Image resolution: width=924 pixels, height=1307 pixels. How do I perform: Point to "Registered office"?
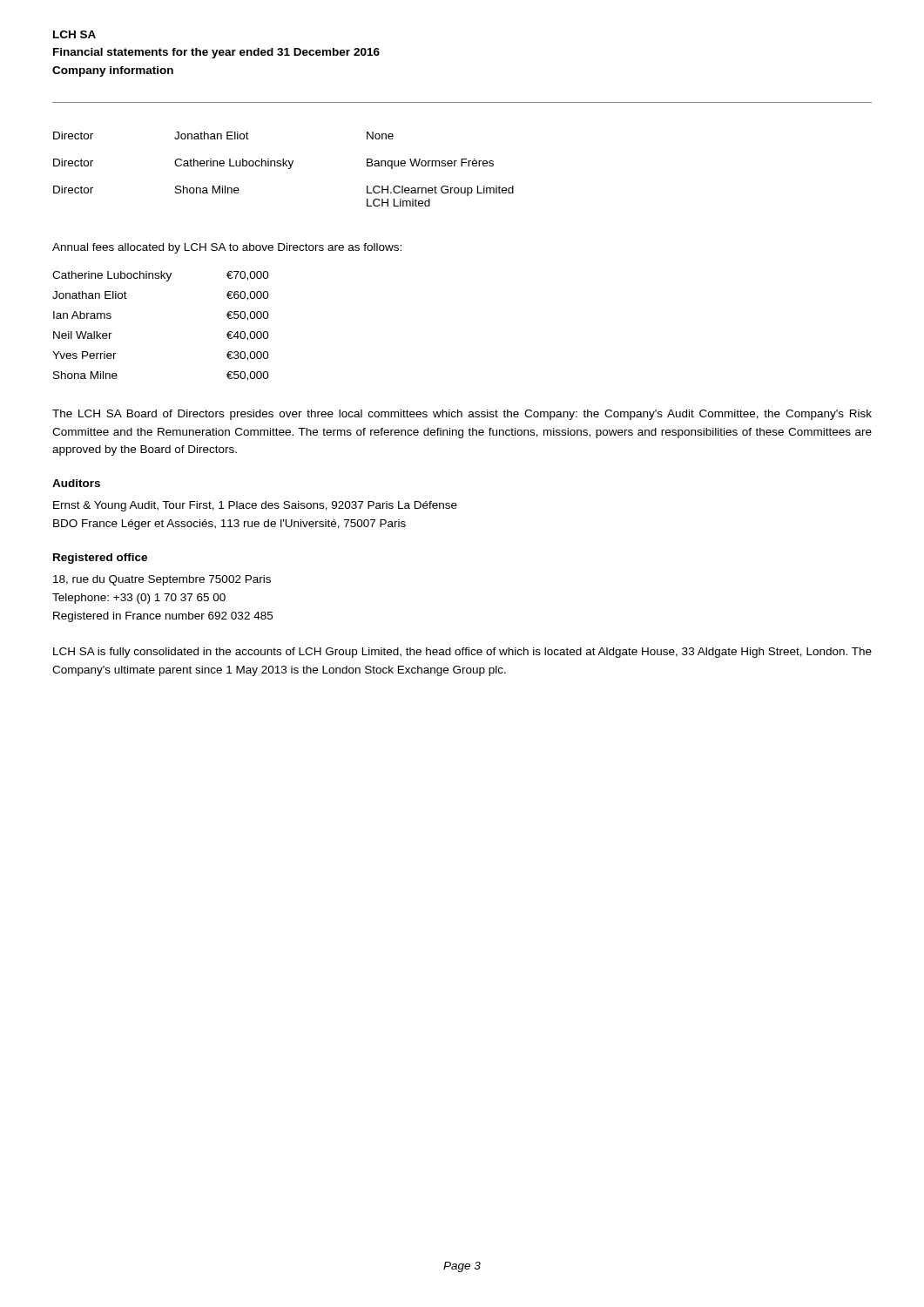coord(100,557)
